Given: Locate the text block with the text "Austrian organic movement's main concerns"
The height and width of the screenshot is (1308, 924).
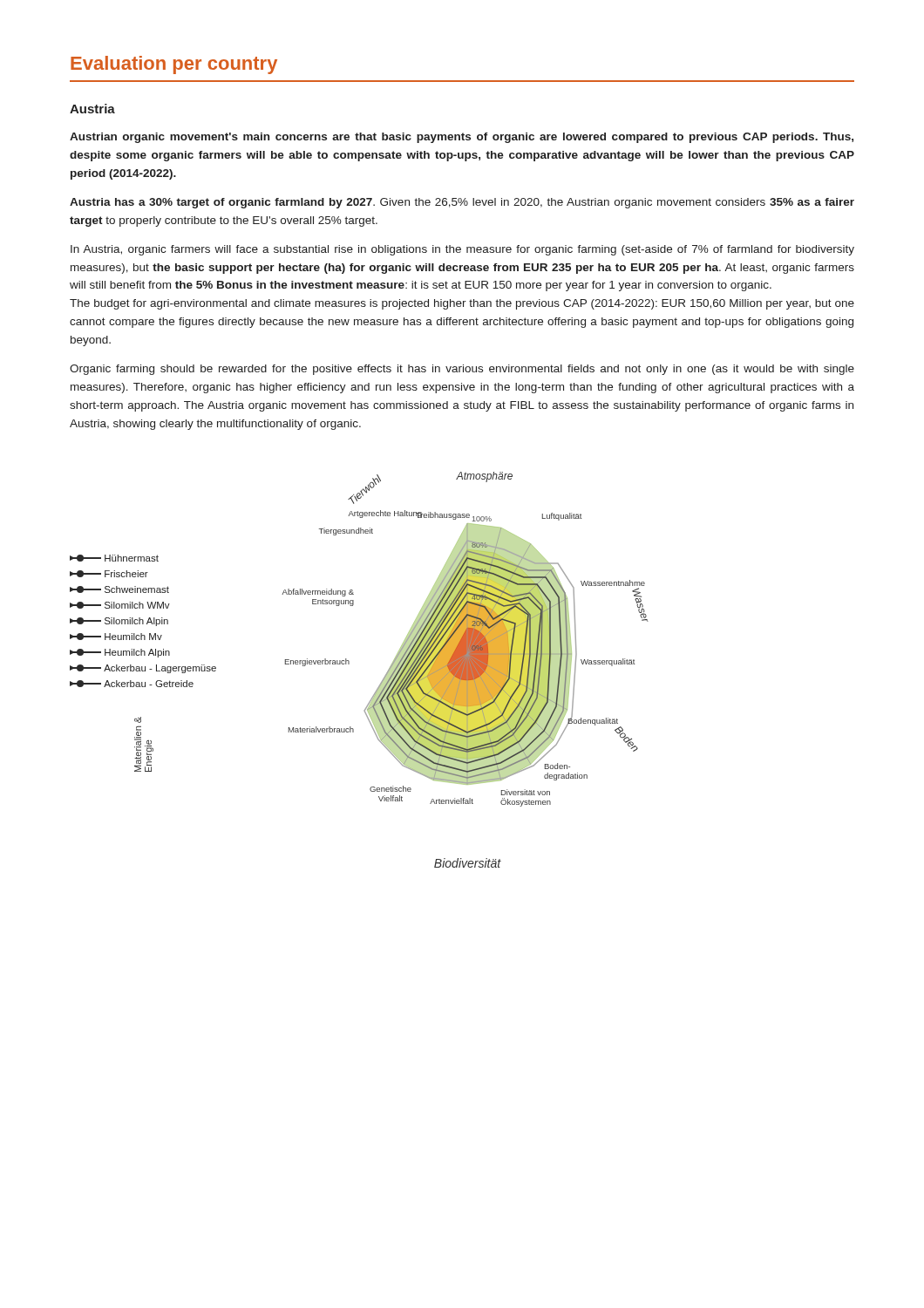Looking at the screenshot, I should click(x=462, y=155).
